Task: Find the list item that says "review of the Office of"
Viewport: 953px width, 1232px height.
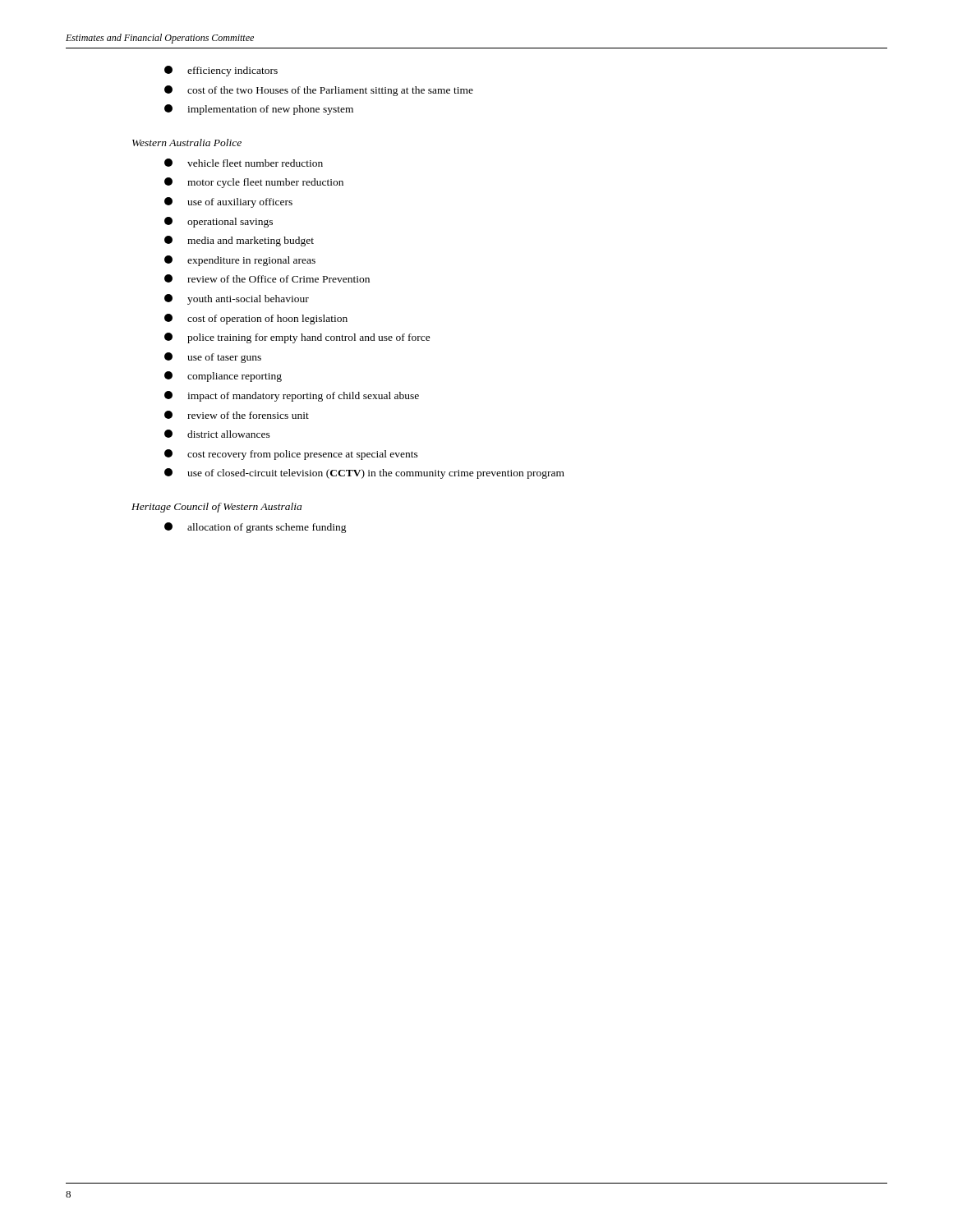Action: [267, 278]
